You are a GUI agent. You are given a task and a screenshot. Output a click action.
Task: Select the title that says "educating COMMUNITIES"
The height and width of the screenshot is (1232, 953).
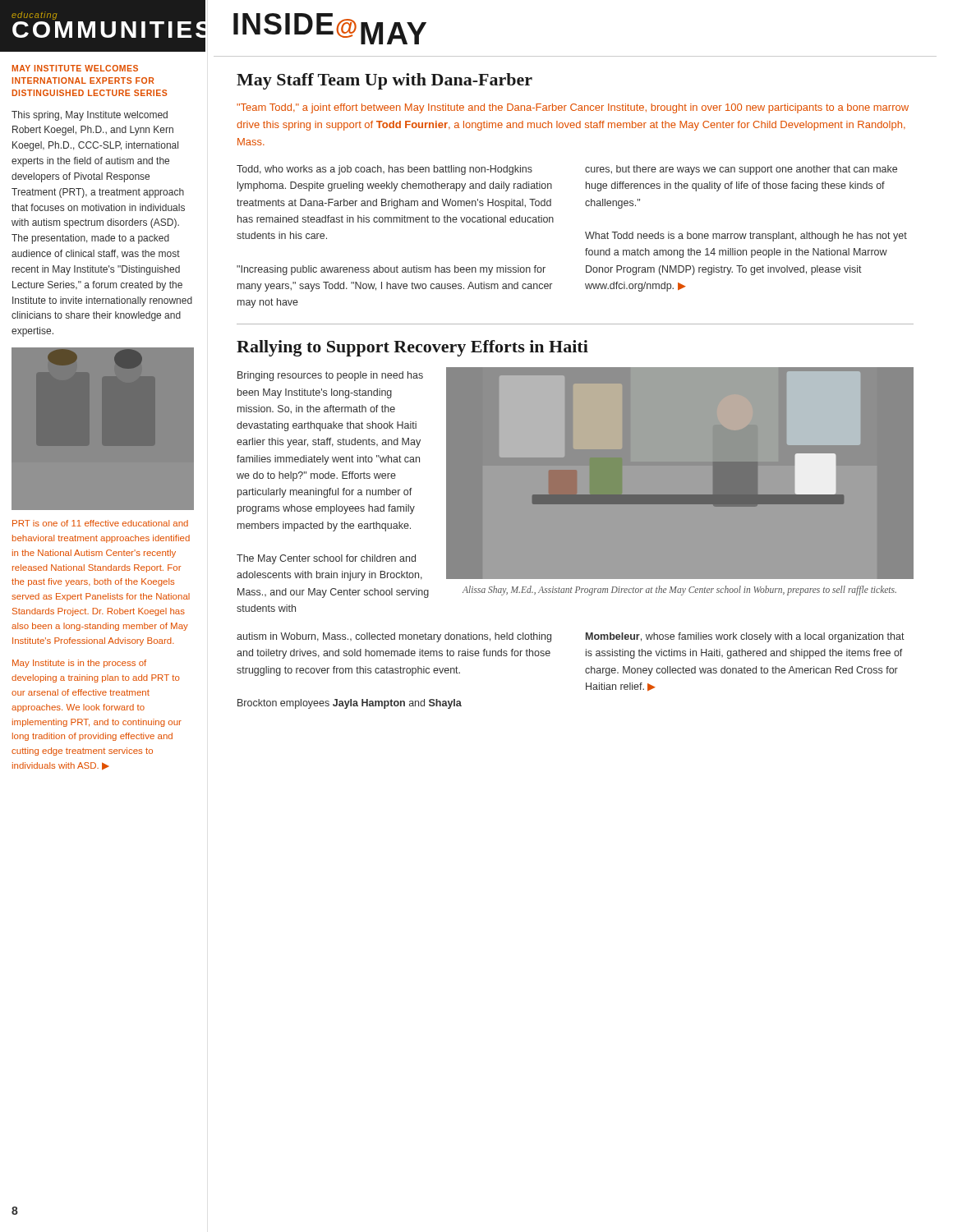point(113,26)
